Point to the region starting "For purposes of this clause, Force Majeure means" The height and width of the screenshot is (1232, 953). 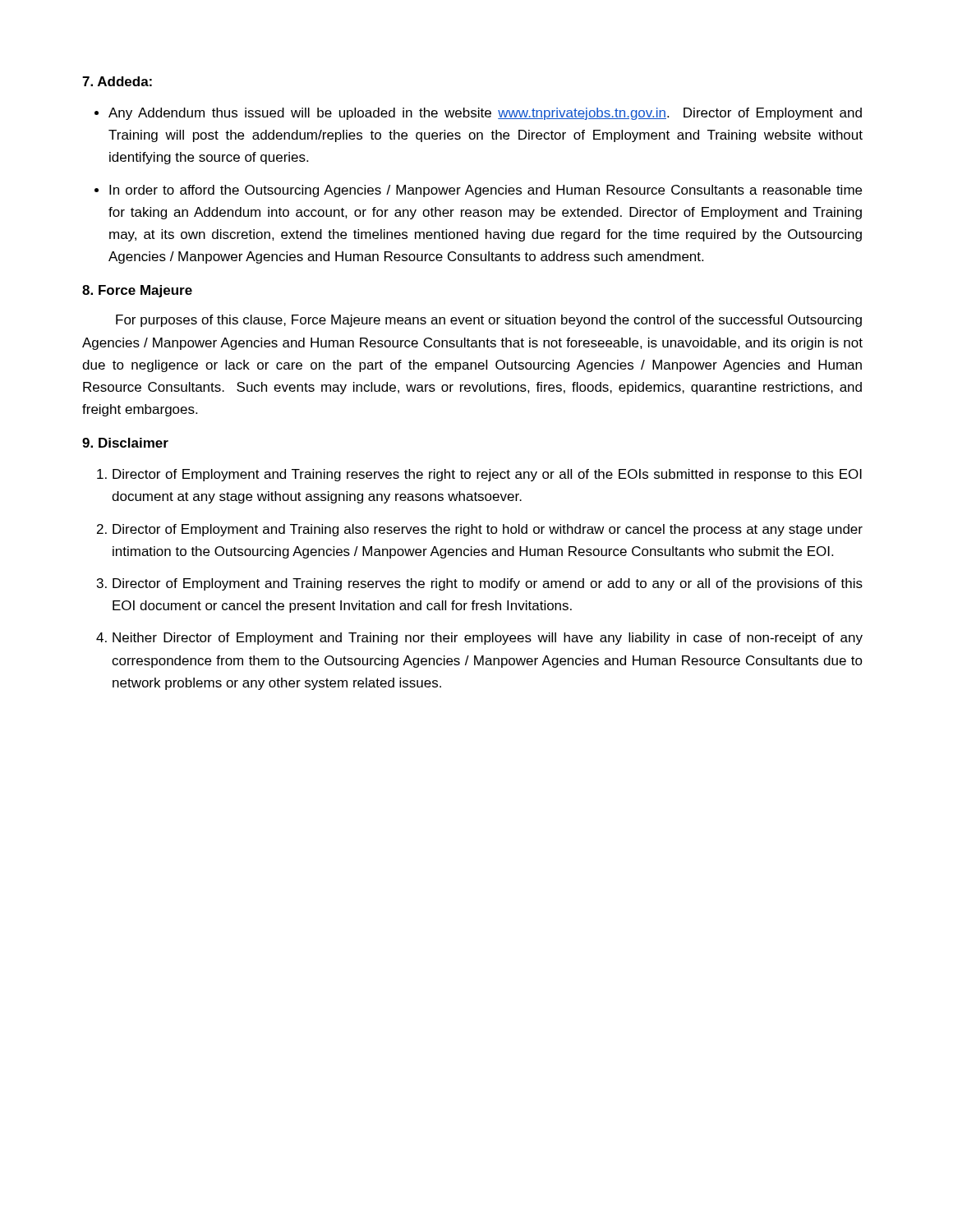[472, 365]
